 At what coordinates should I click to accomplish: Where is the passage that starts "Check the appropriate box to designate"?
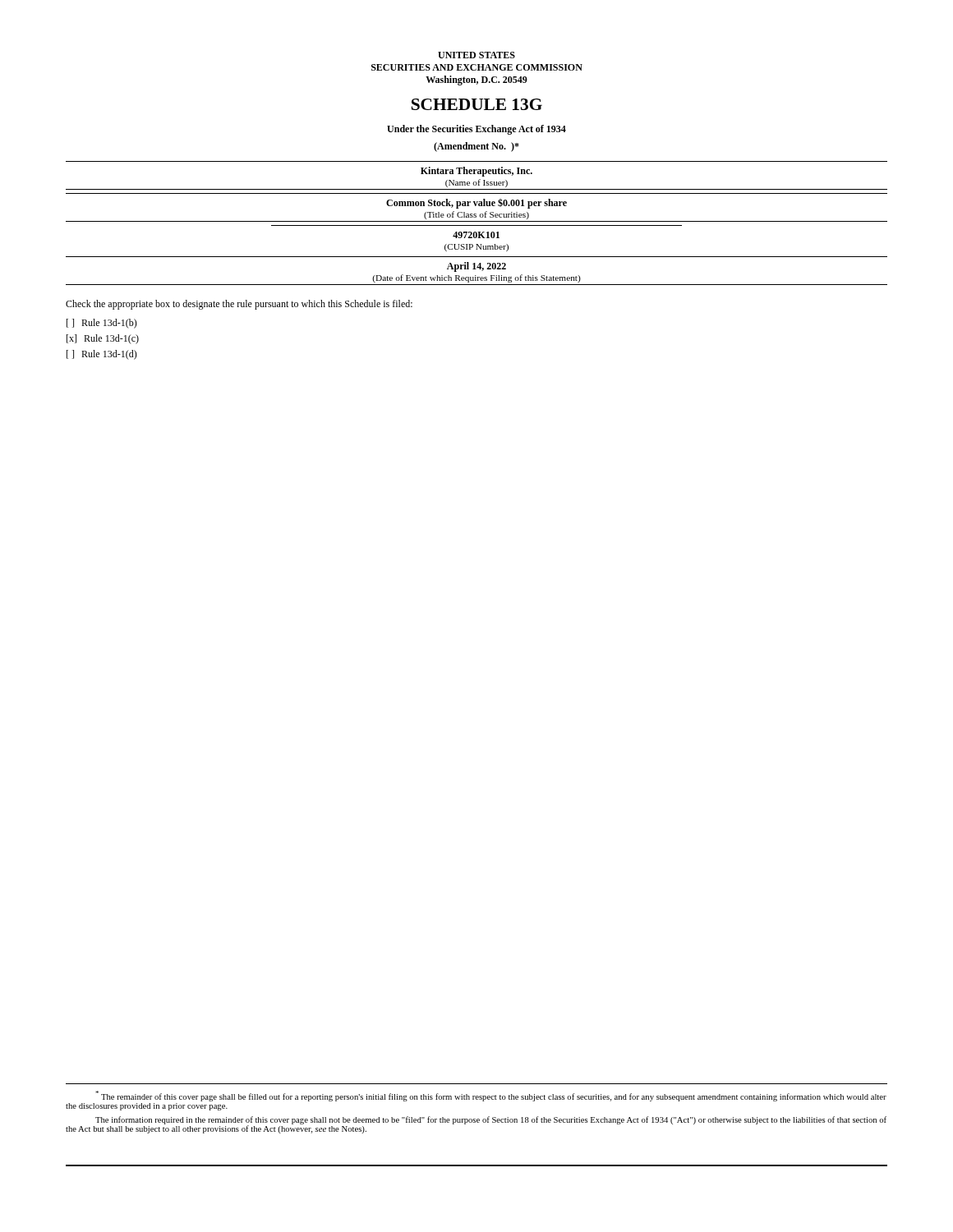tap(239, 304)
